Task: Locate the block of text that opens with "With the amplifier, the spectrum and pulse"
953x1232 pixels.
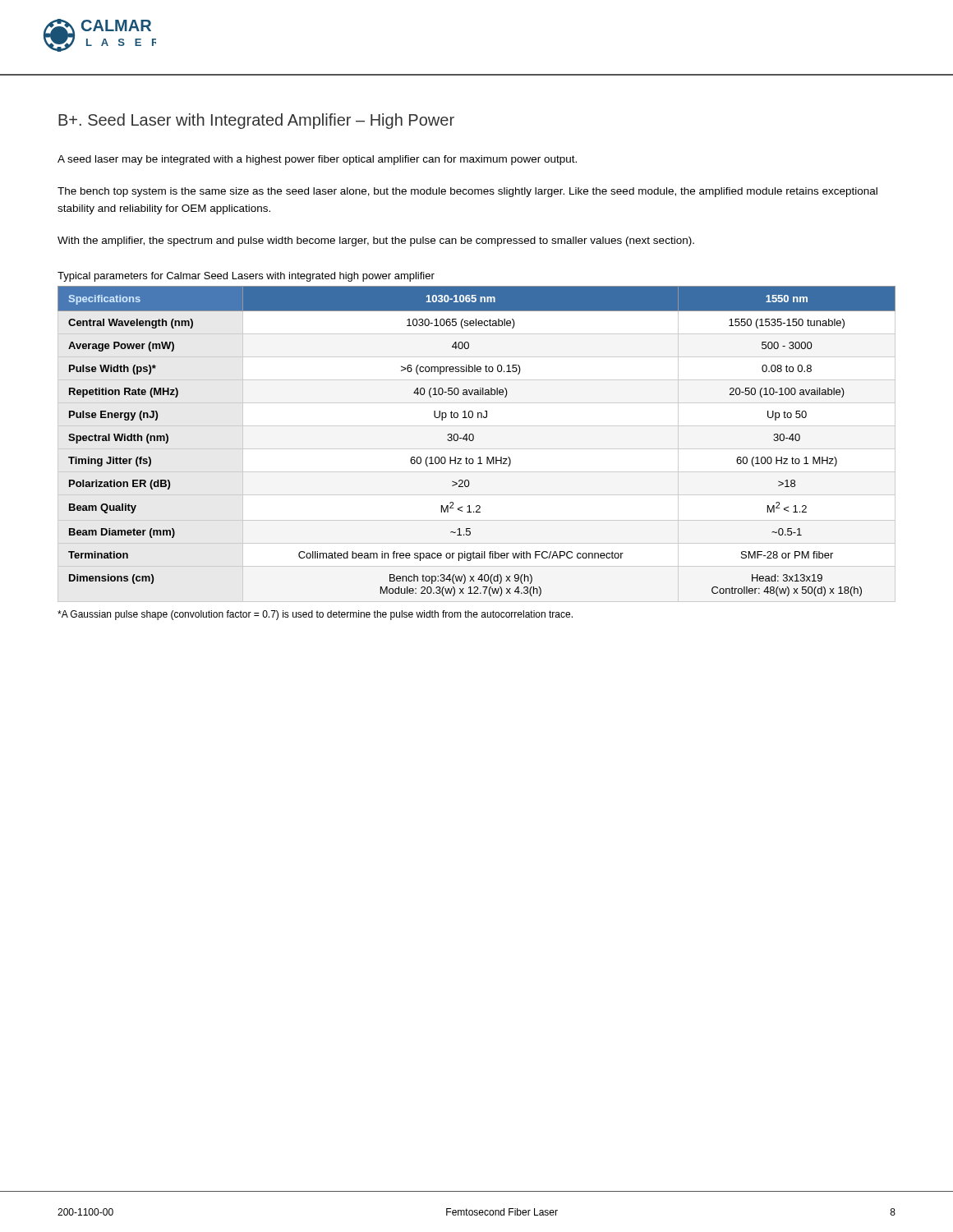Action: [x=376, y=240]
